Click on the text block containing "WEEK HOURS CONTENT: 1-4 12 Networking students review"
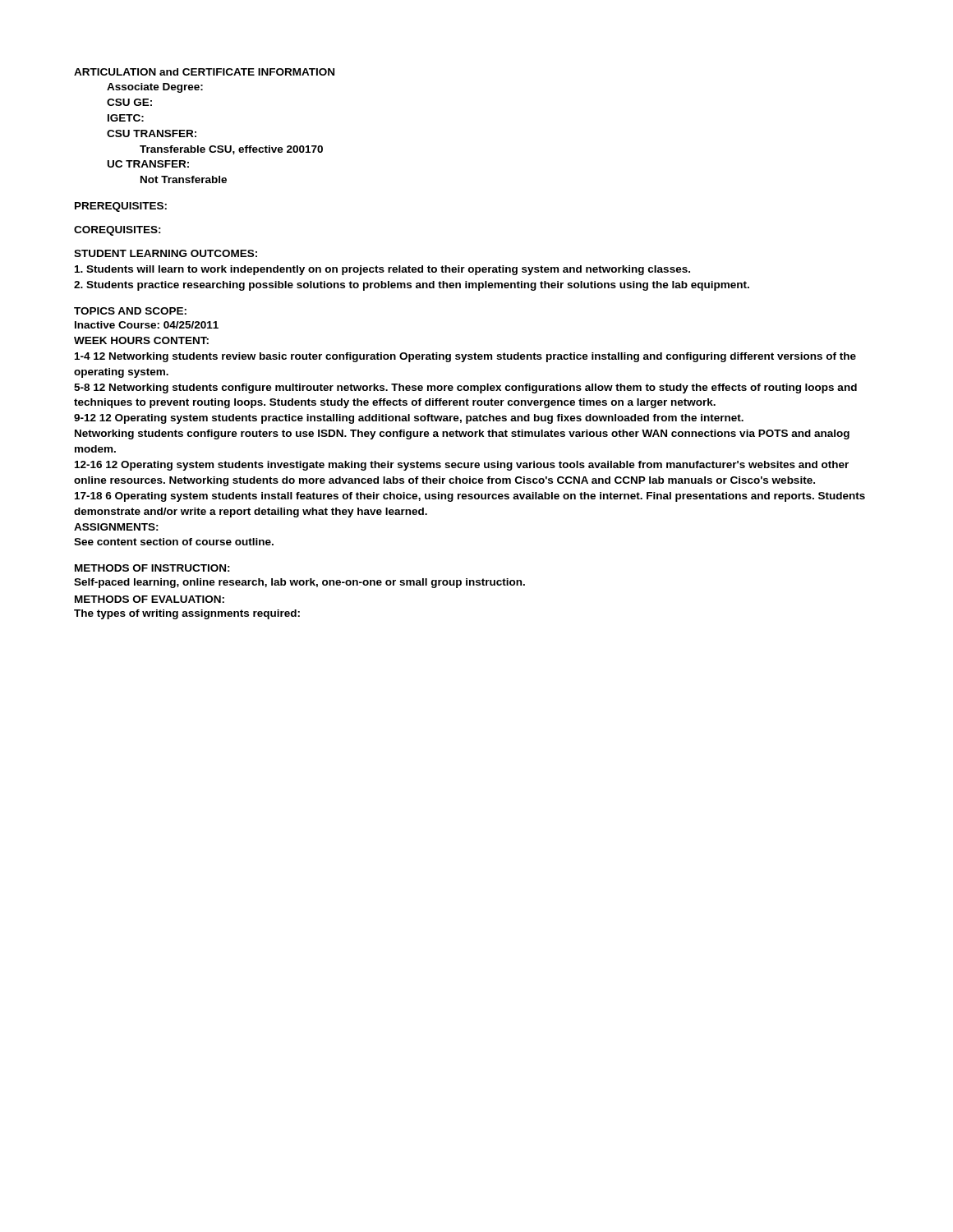The width and height of the screenshot is (953, 1232). point(476,442)
